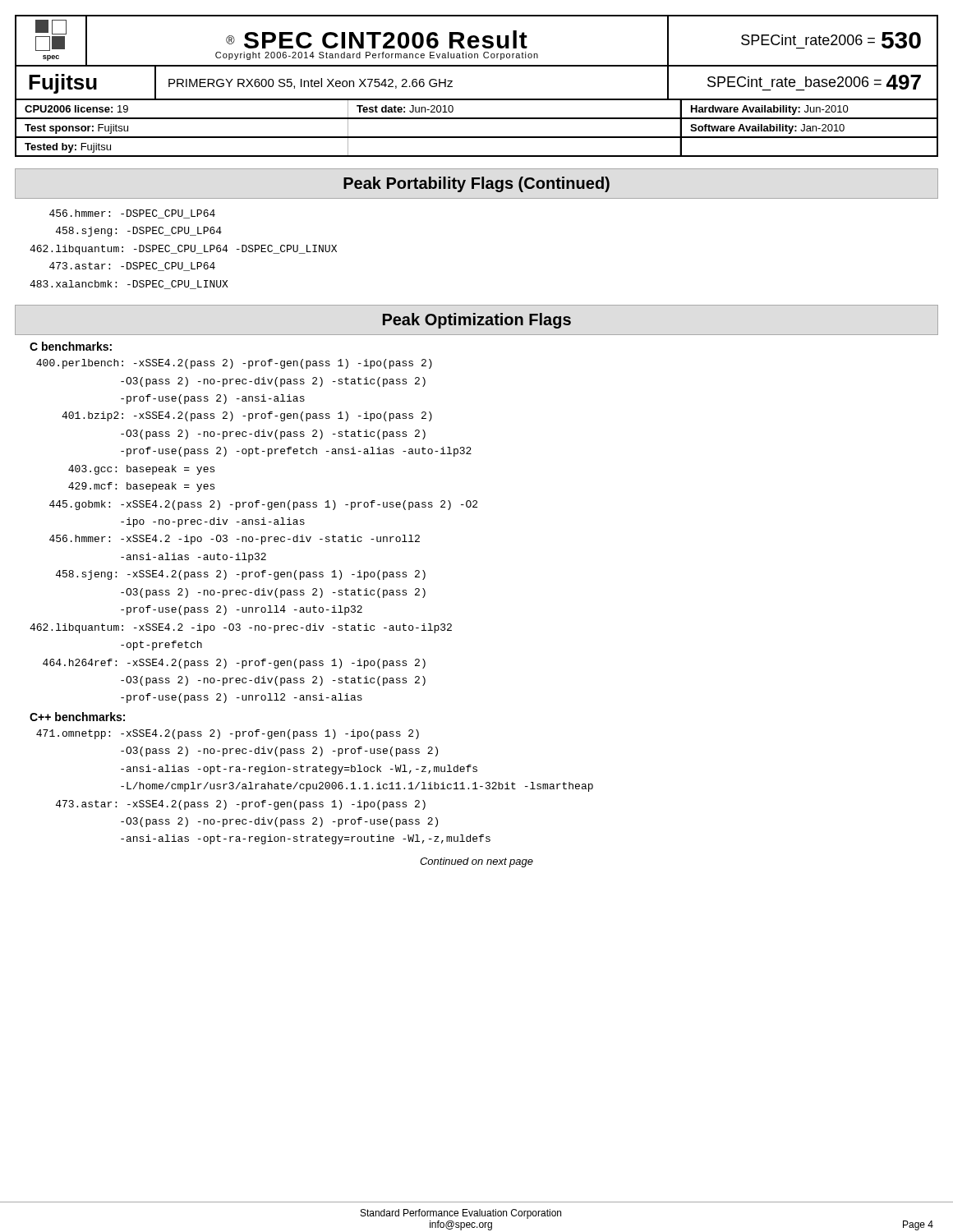
Task: Navigate to the region starting "Tested by: Fujitsu"
Action: pyautogui.click(x=68, y=146)
